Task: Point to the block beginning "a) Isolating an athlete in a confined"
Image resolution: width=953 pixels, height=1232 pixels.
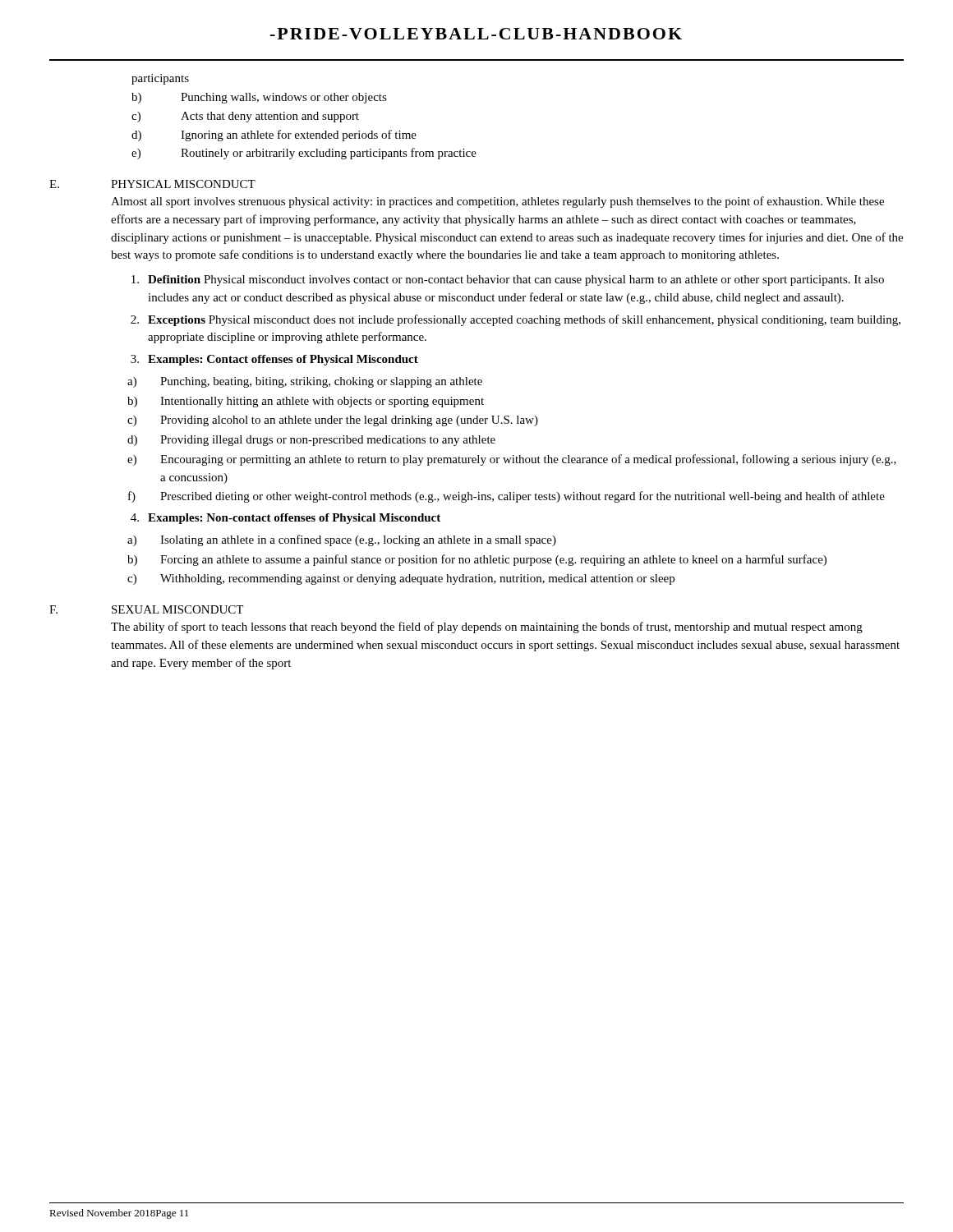Action: (x=516, y=540)
